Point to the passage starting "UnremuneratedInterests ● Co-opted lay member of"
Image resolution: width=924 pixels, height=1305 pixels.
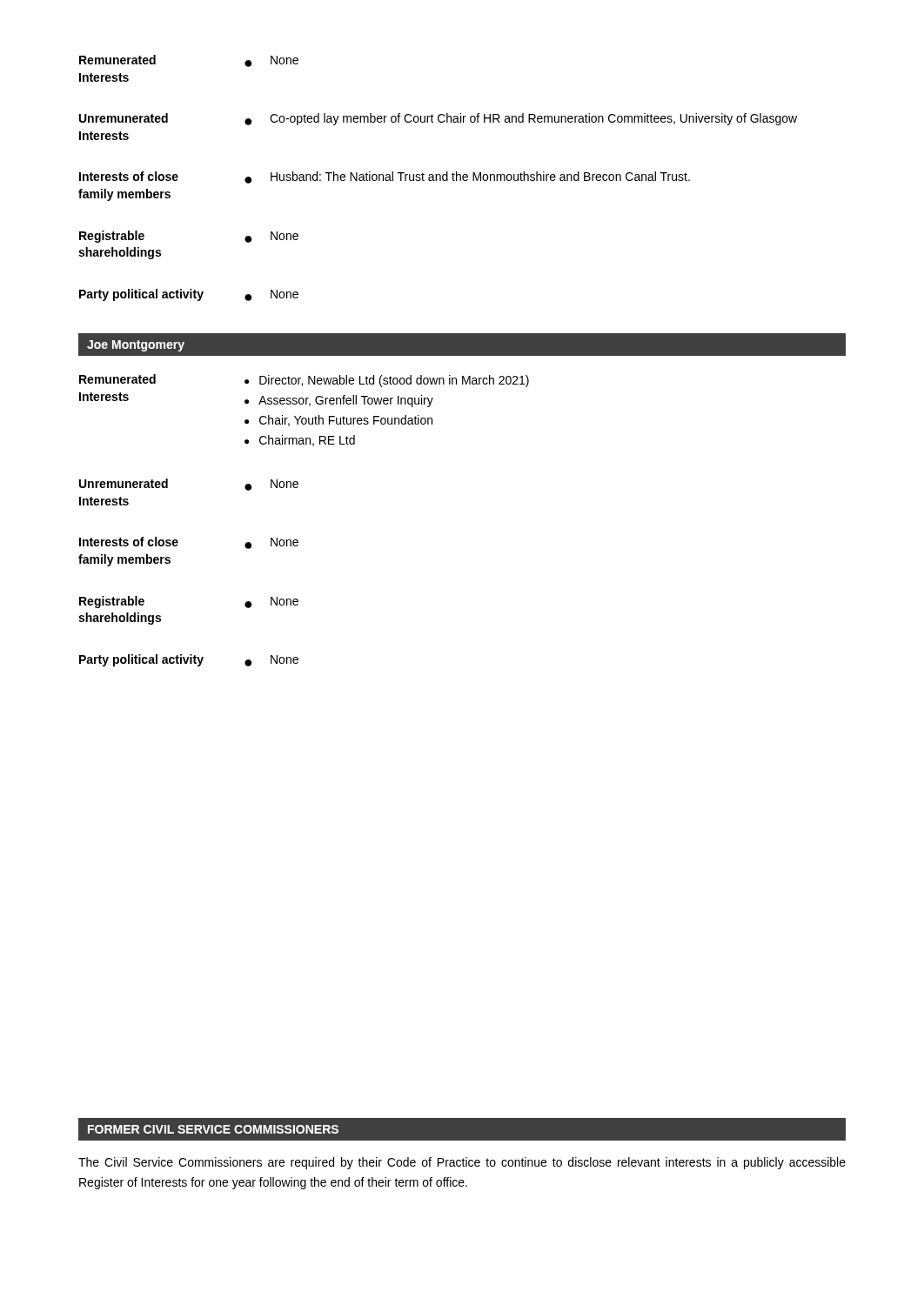click(x=462, y=128)
